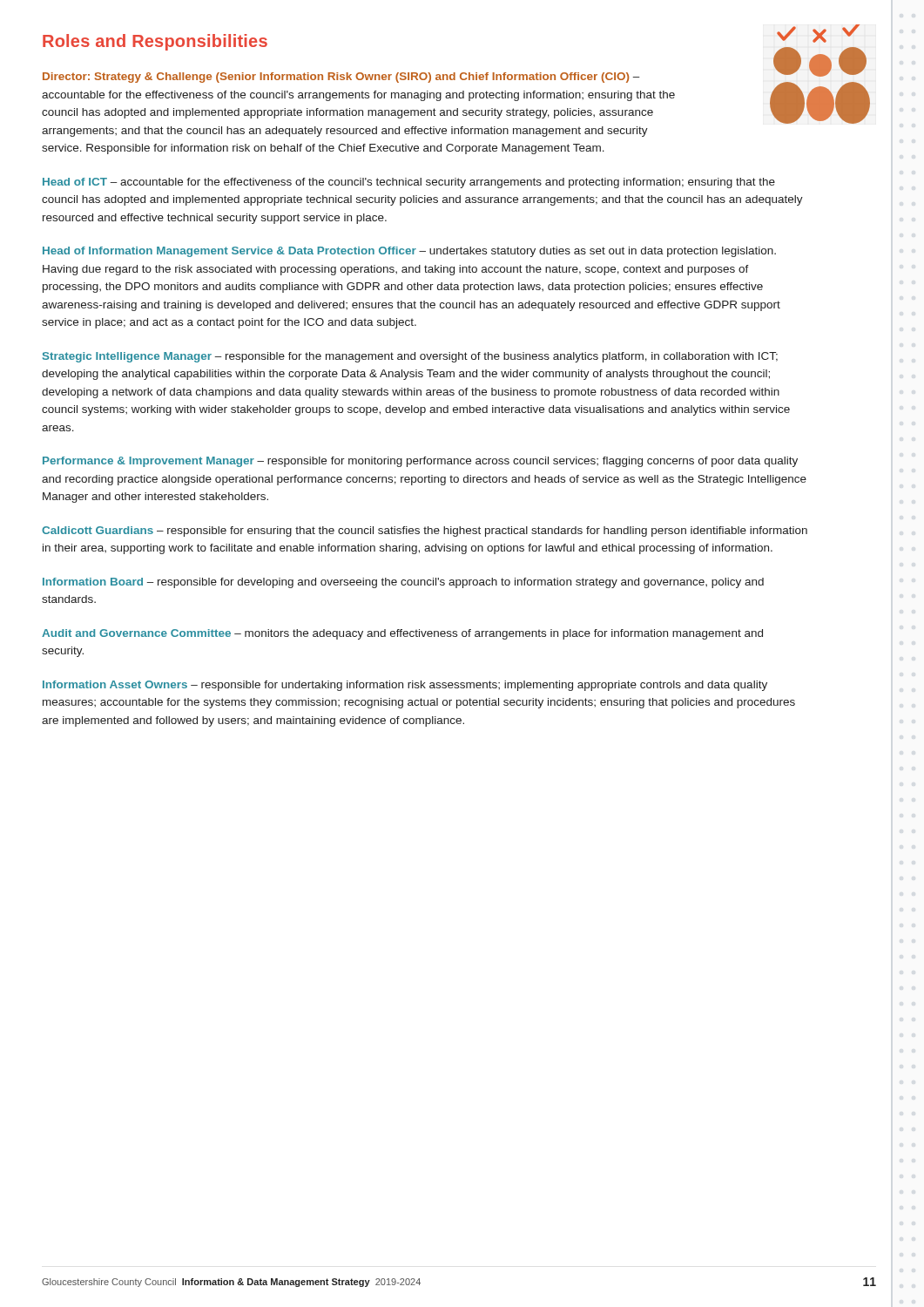Navigate to the region starting "Audit and Governance Committee – monitors the adequacy"

tap(403, 642)
